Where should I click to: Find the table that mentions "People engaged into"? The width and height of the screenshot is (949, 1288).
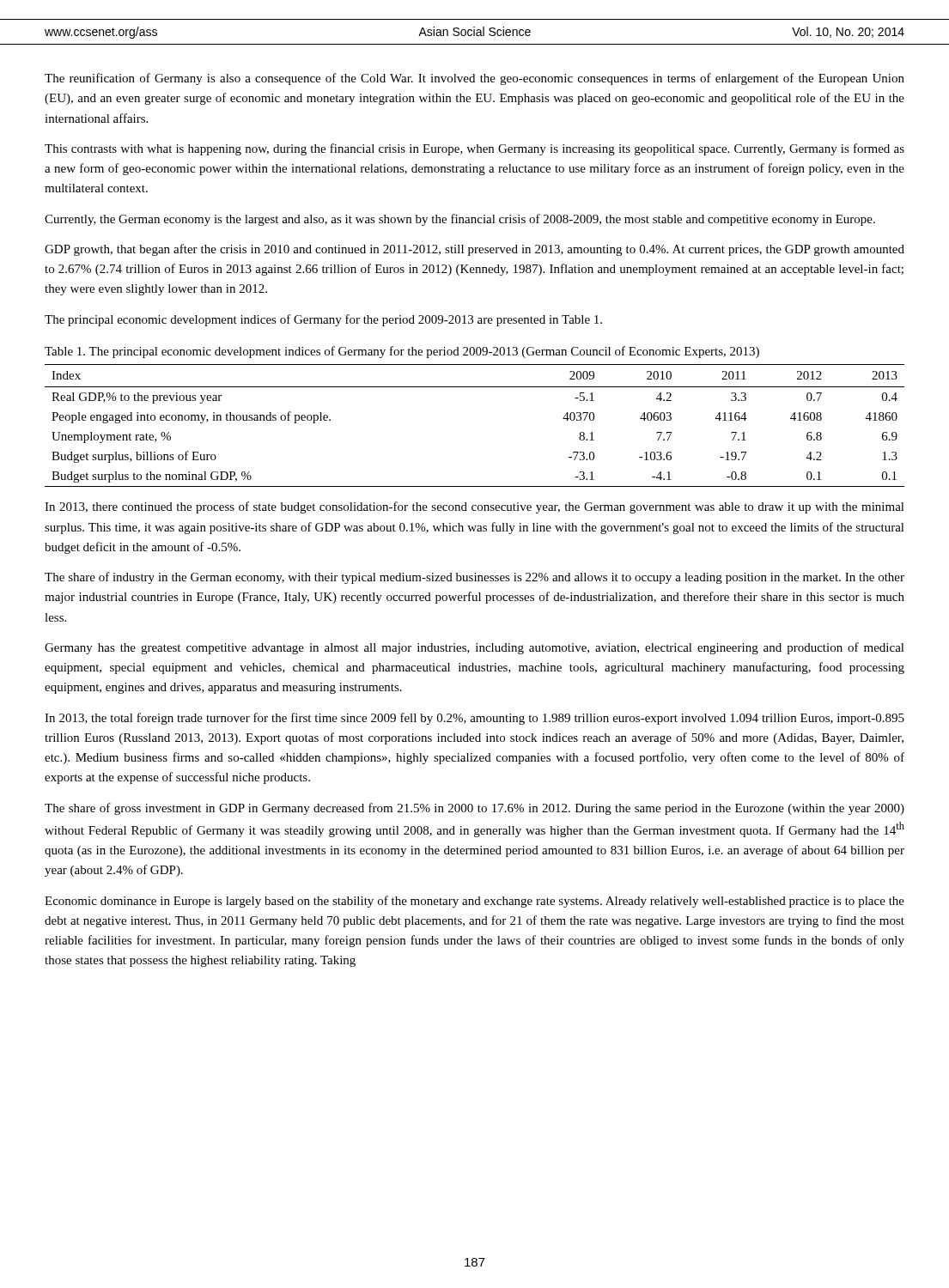[474, 426]
